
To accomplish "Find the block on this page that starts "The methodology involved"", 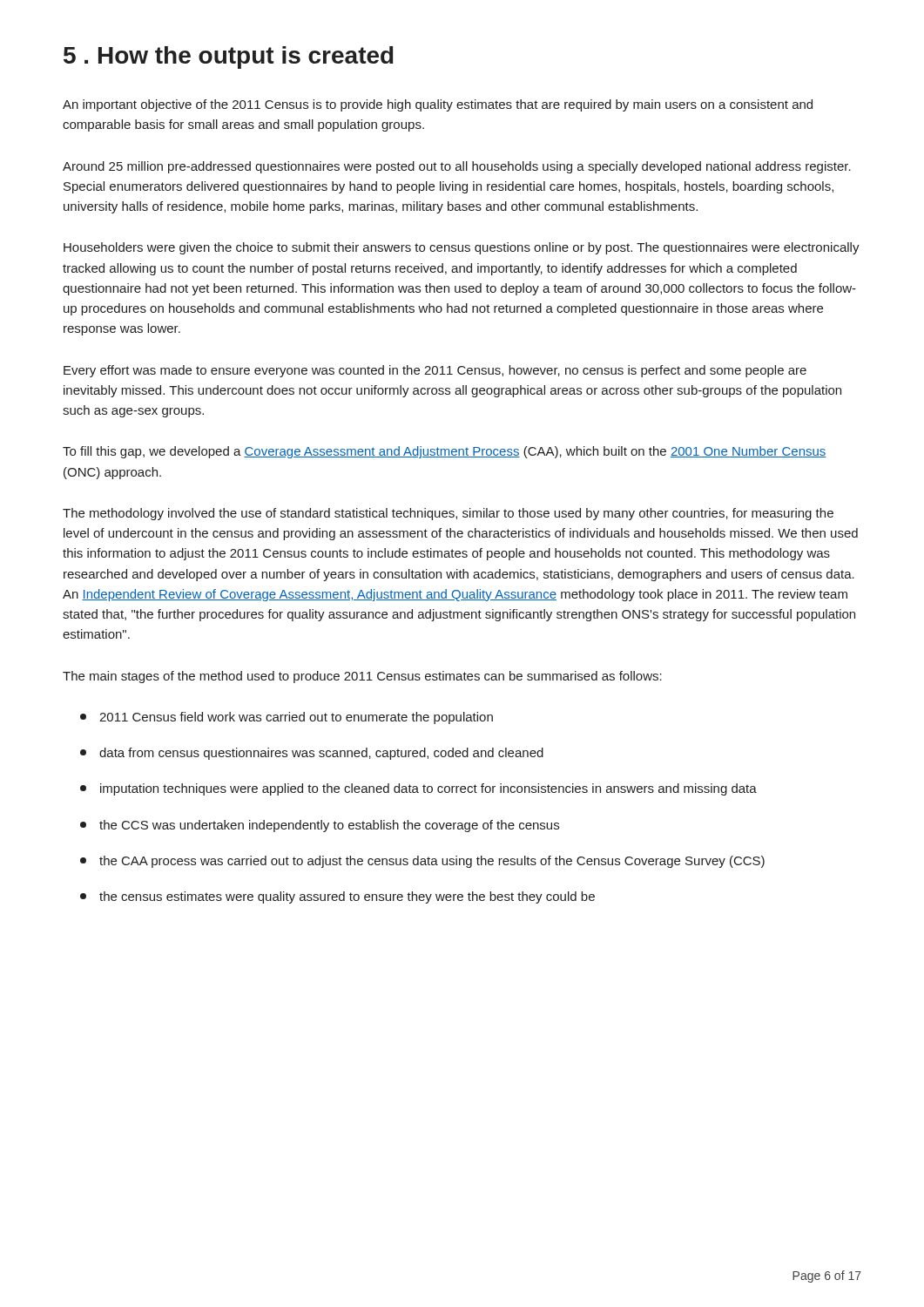I will (x=461, y=573).
